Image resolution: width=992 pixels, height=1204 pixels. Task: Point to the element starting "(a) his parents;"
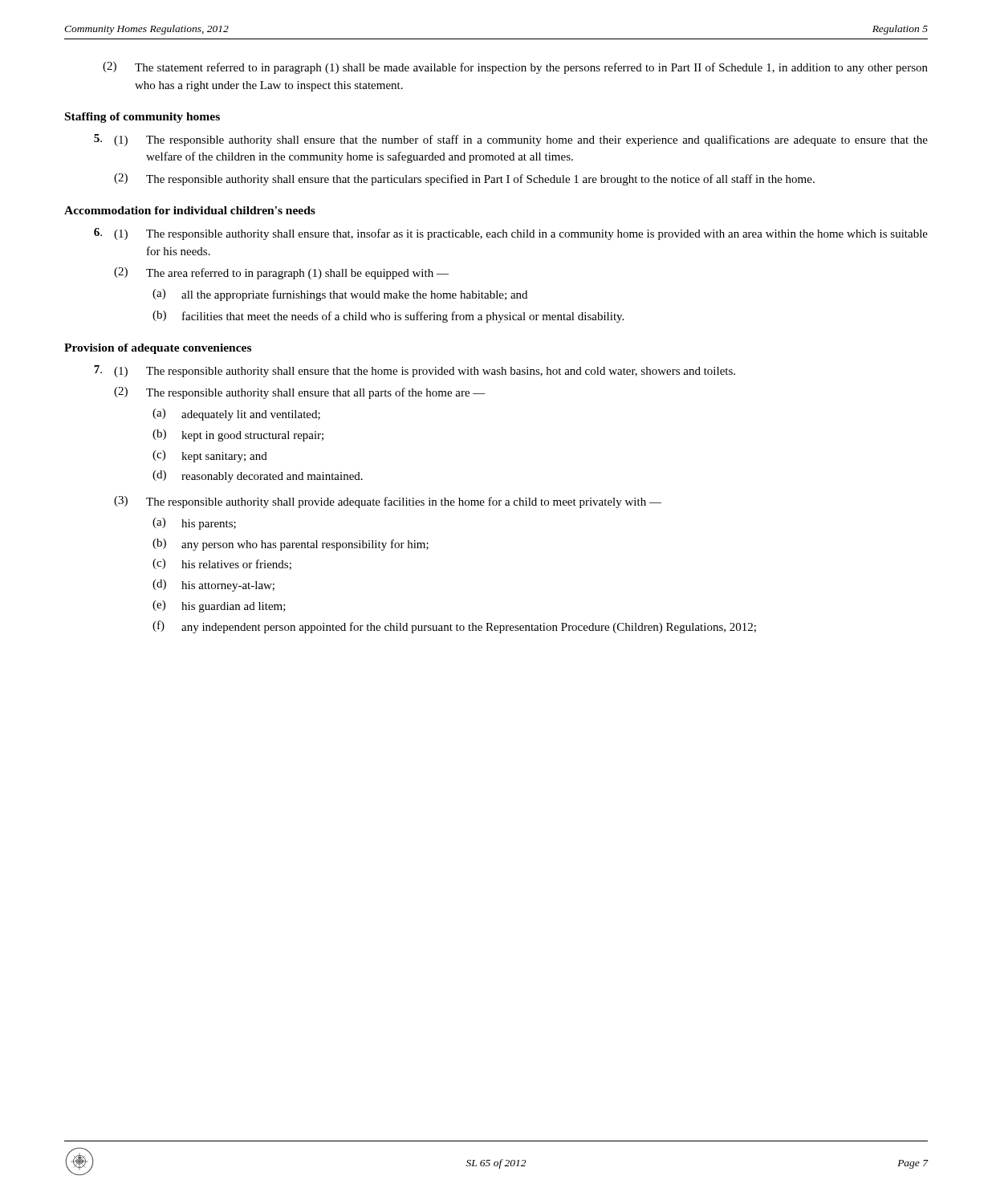(194, 524)
